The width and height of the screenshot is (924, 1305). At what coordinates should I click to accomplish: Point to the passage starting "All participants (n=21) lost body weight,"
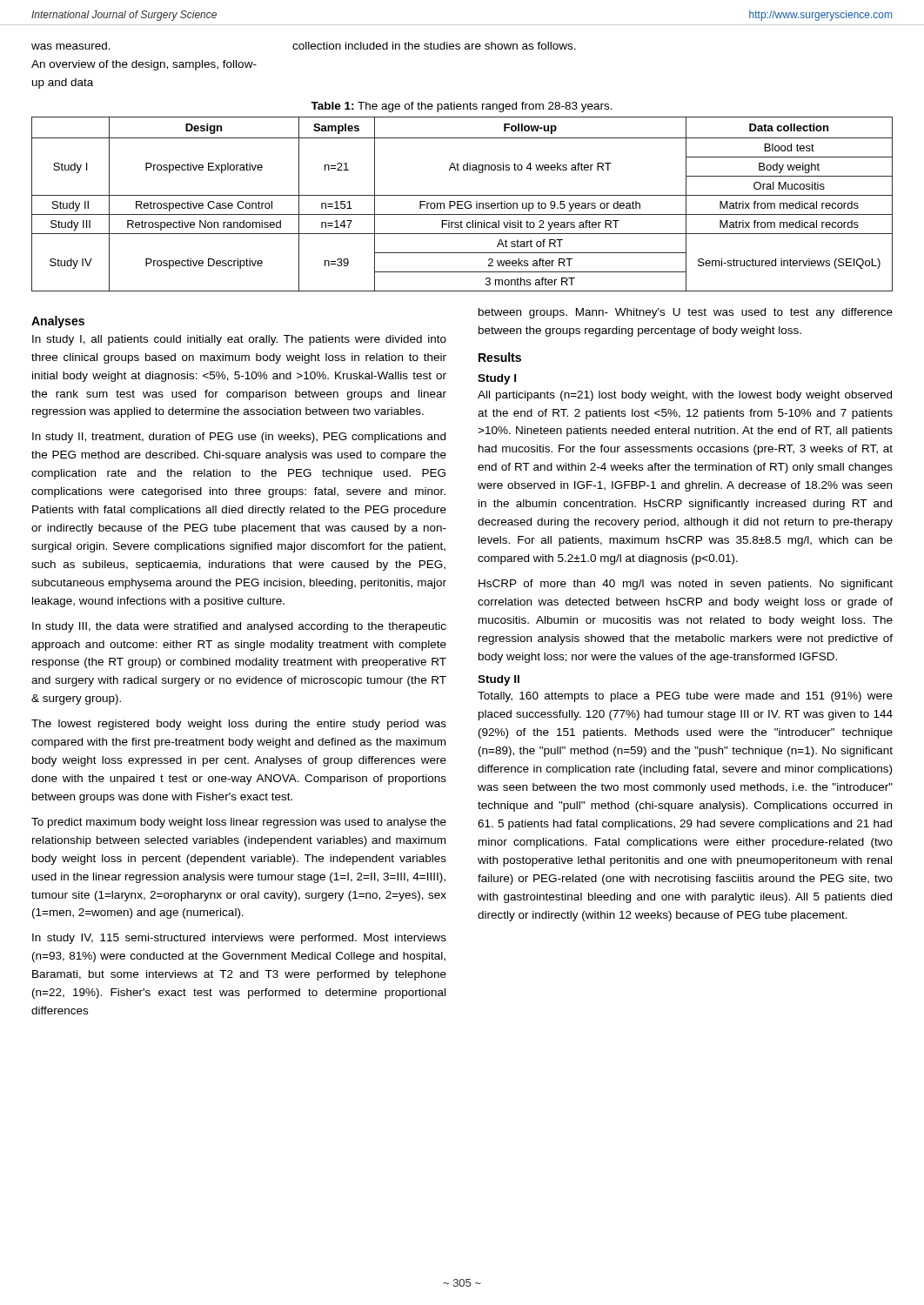(685, 476)
